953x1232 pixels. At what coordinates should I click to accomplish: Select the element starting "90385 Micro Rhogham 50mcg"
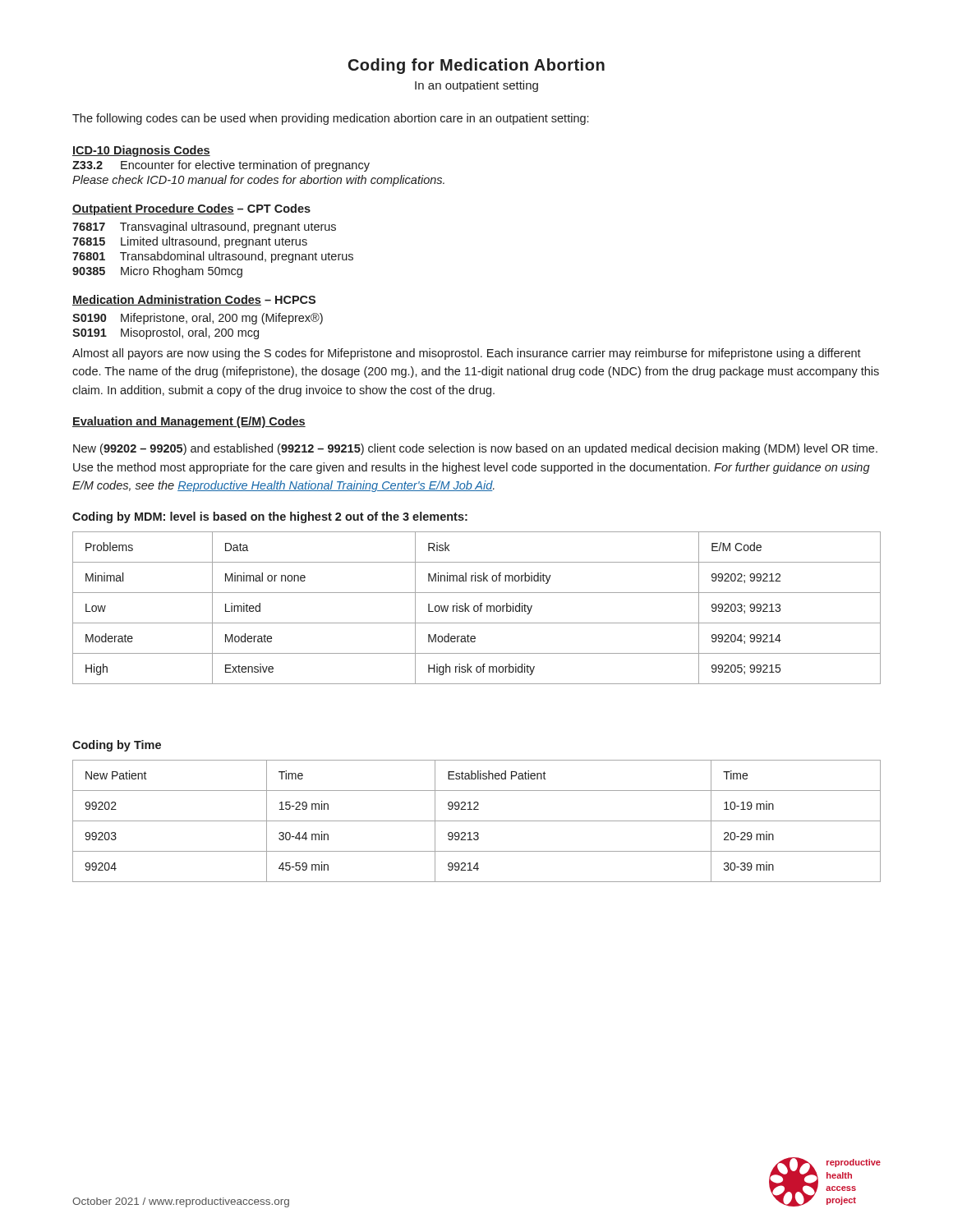click(x=158, y=271)
